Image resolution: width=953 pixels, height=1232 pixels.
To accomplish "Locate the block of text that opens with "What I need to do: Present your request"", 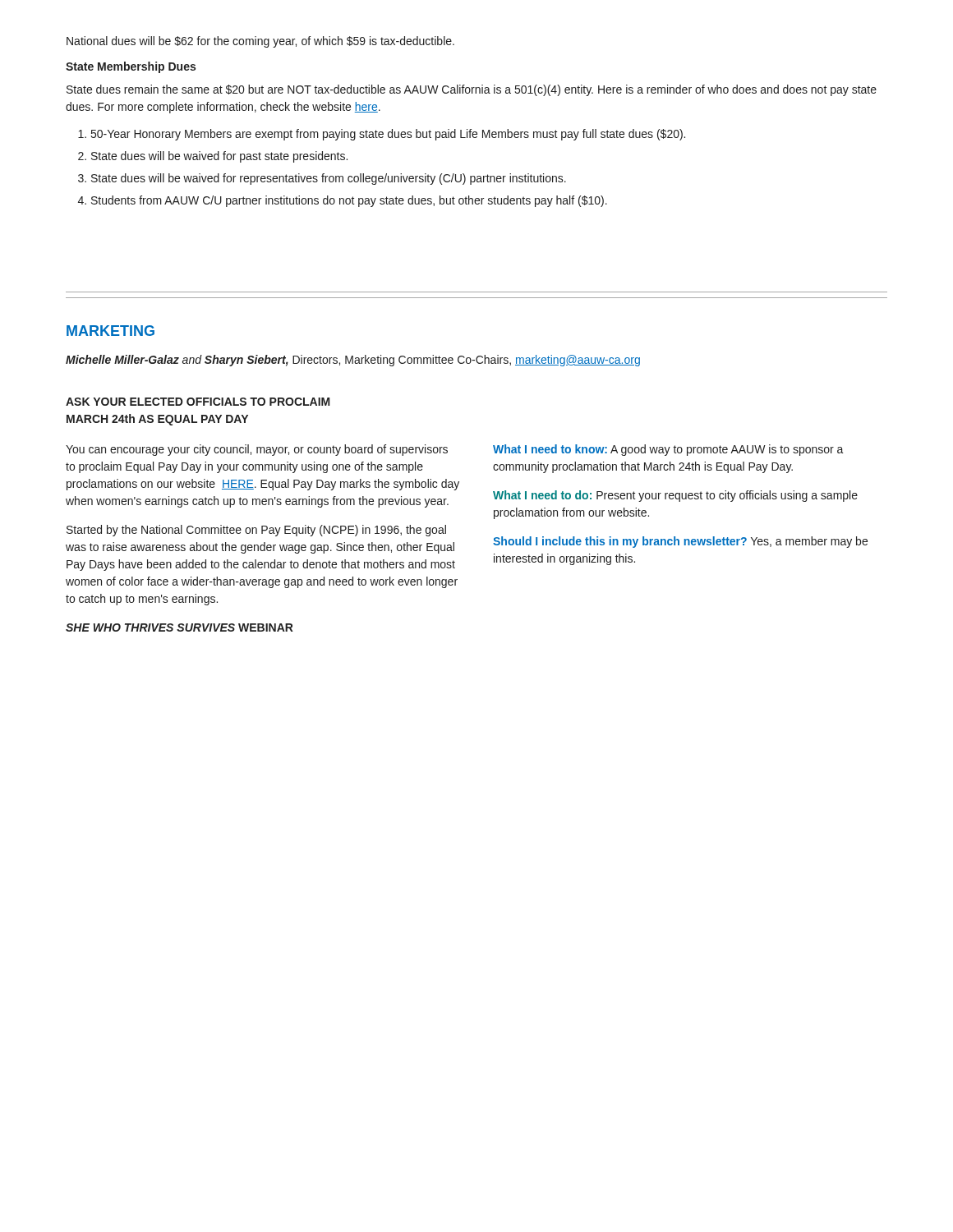I will pos(675,504).
